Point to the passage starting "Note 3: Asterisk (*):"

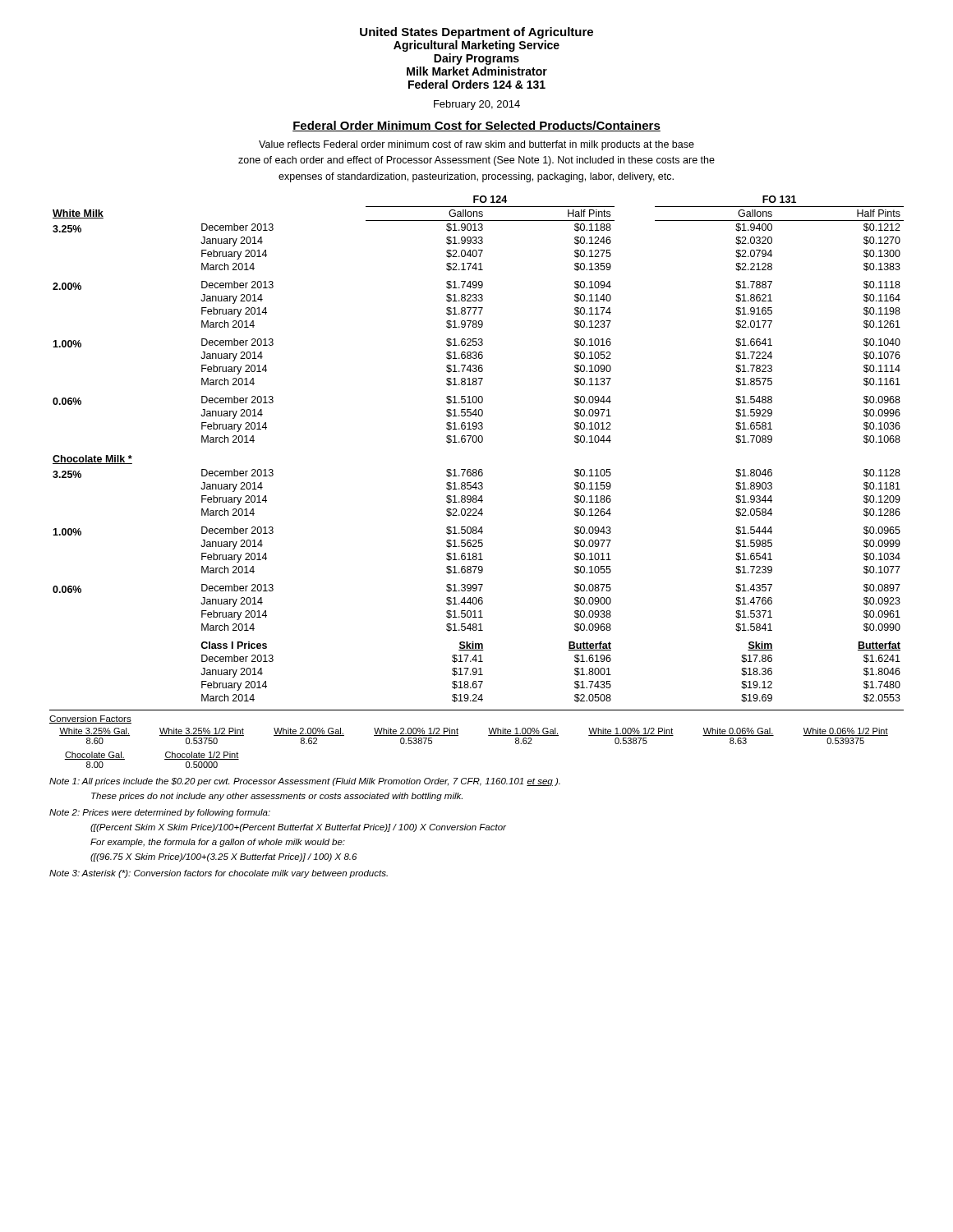(219, 874)
